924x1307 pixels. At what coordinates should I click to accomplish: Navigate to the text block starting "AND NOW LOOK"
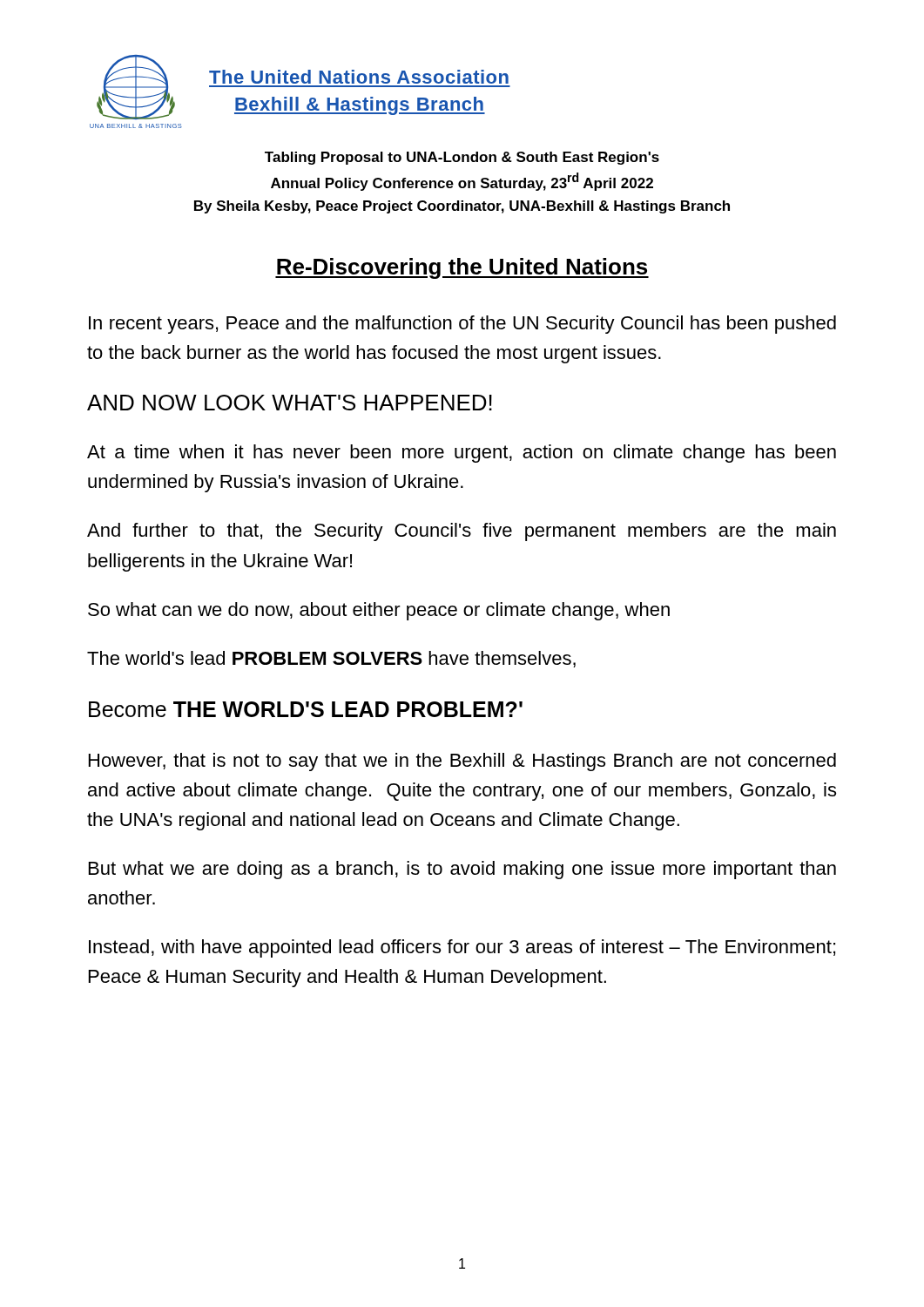click(x=290, y=402)
